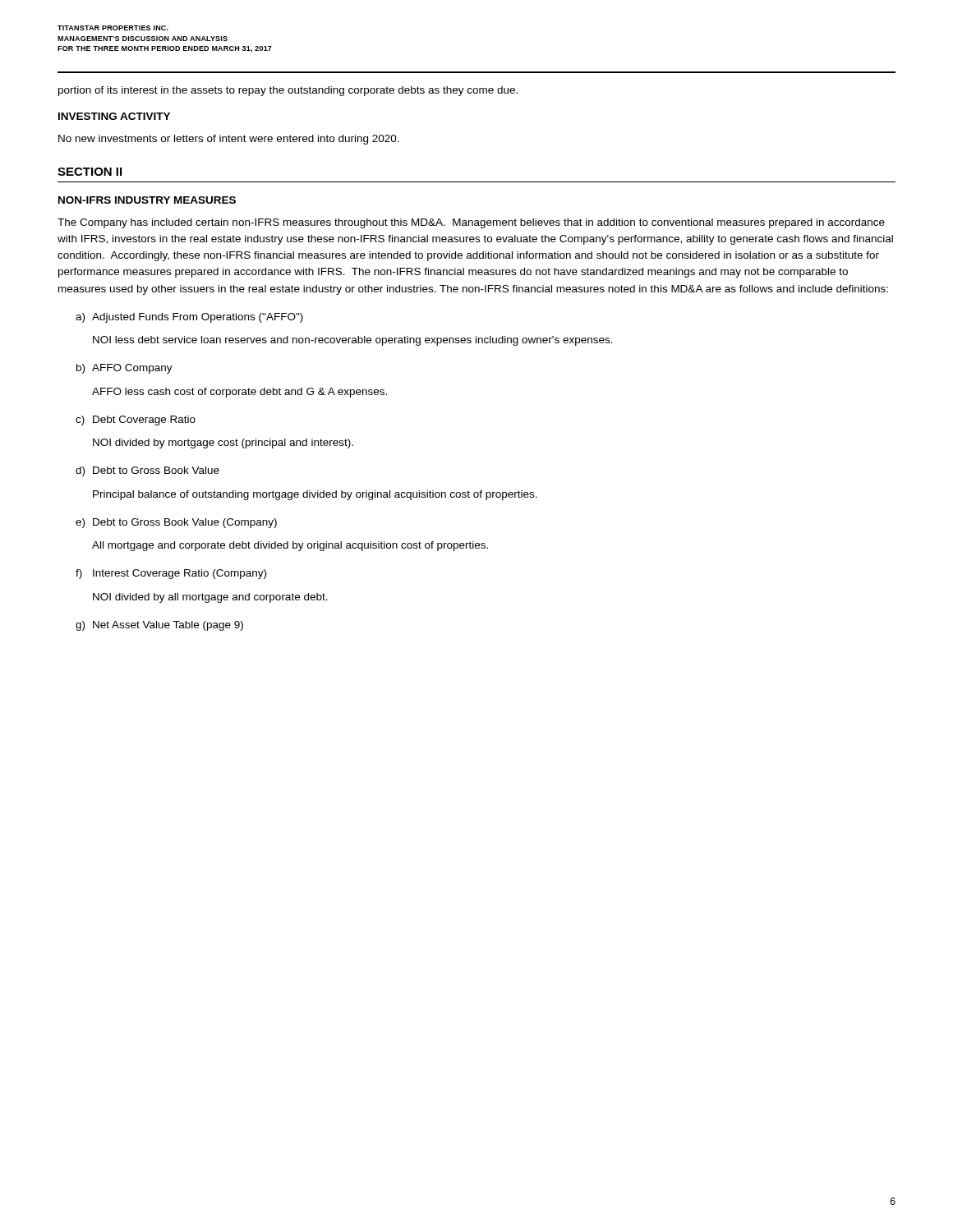Select the list item with the text "b) AFFO Company AFFO less cash cost"

pyautogui.click(x=124, y=369)
